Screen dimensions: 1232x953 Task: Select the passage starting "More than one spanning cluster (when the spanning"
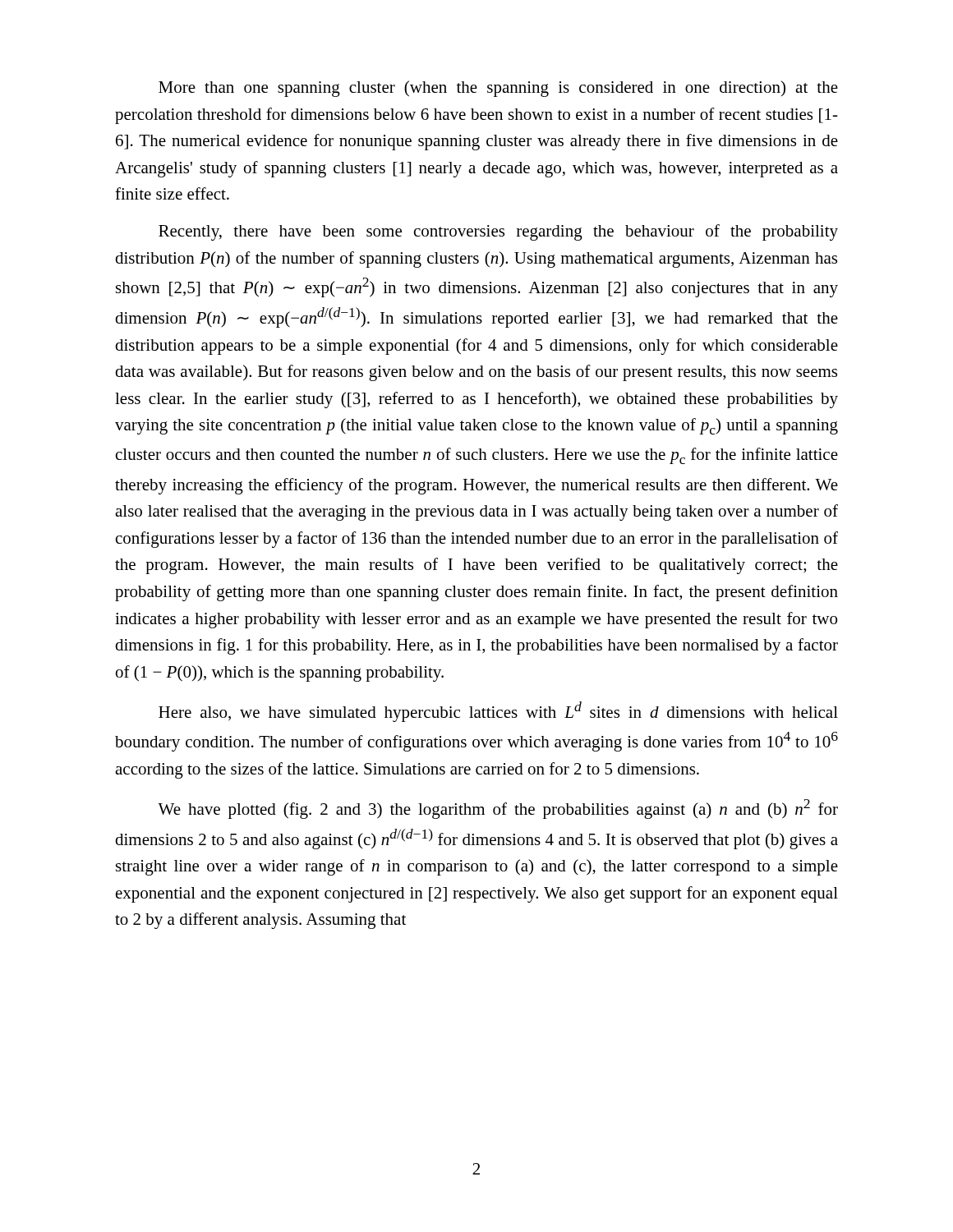476,503
